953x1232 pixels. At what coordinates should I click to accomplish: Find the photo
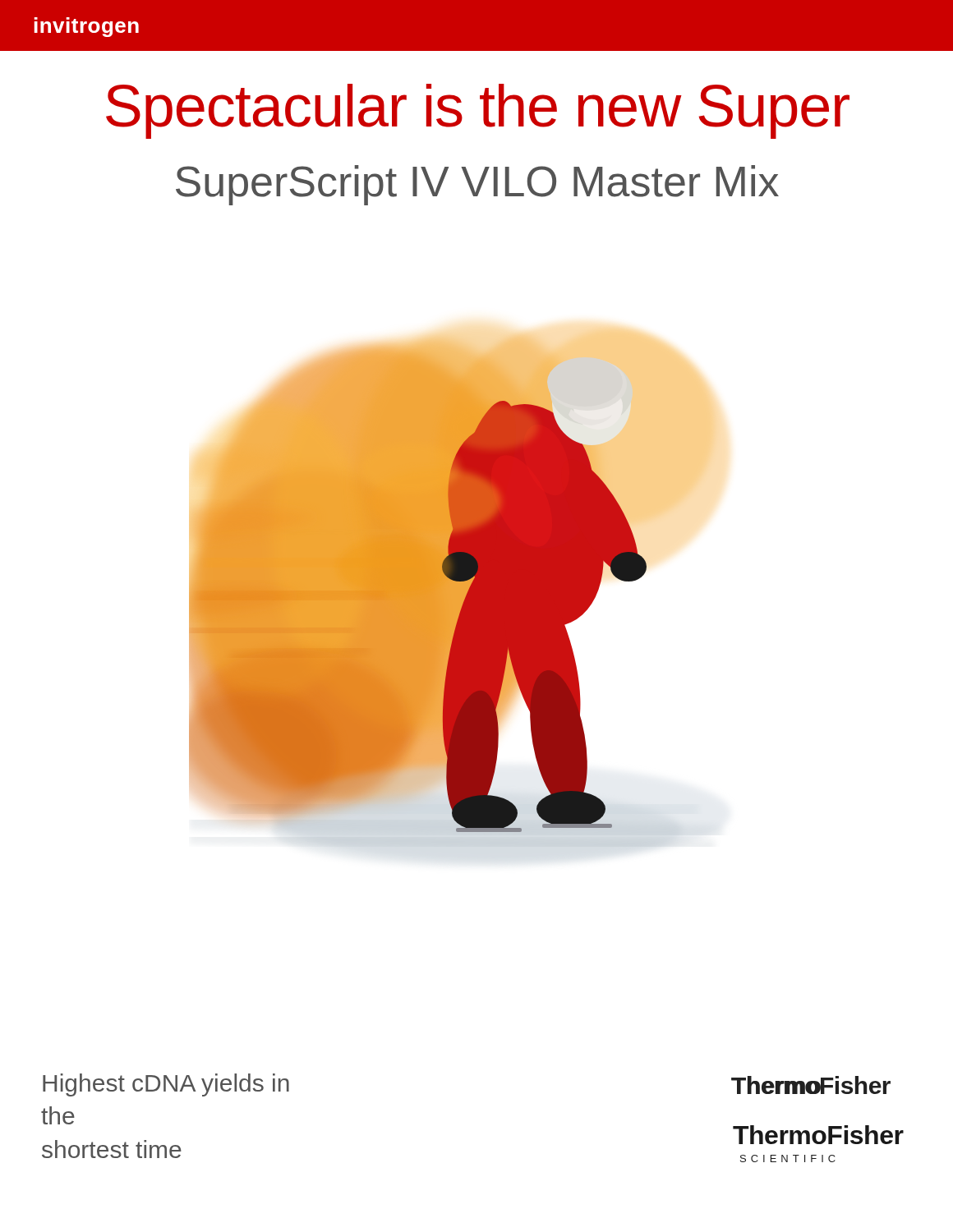click(476, 559)
